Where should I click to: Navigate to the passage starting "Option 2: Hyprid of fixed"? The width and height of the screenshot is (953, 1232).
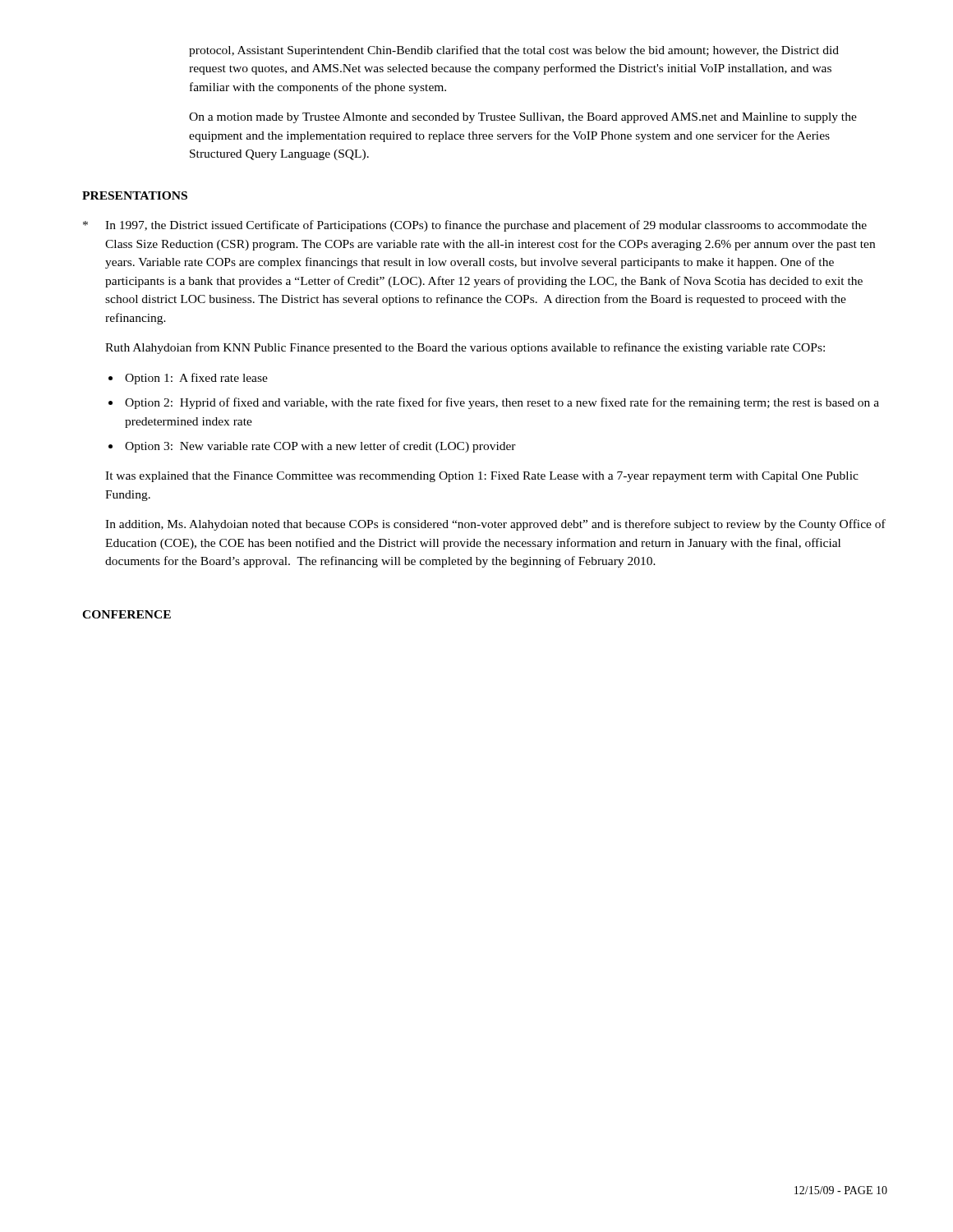click(504, 412)
